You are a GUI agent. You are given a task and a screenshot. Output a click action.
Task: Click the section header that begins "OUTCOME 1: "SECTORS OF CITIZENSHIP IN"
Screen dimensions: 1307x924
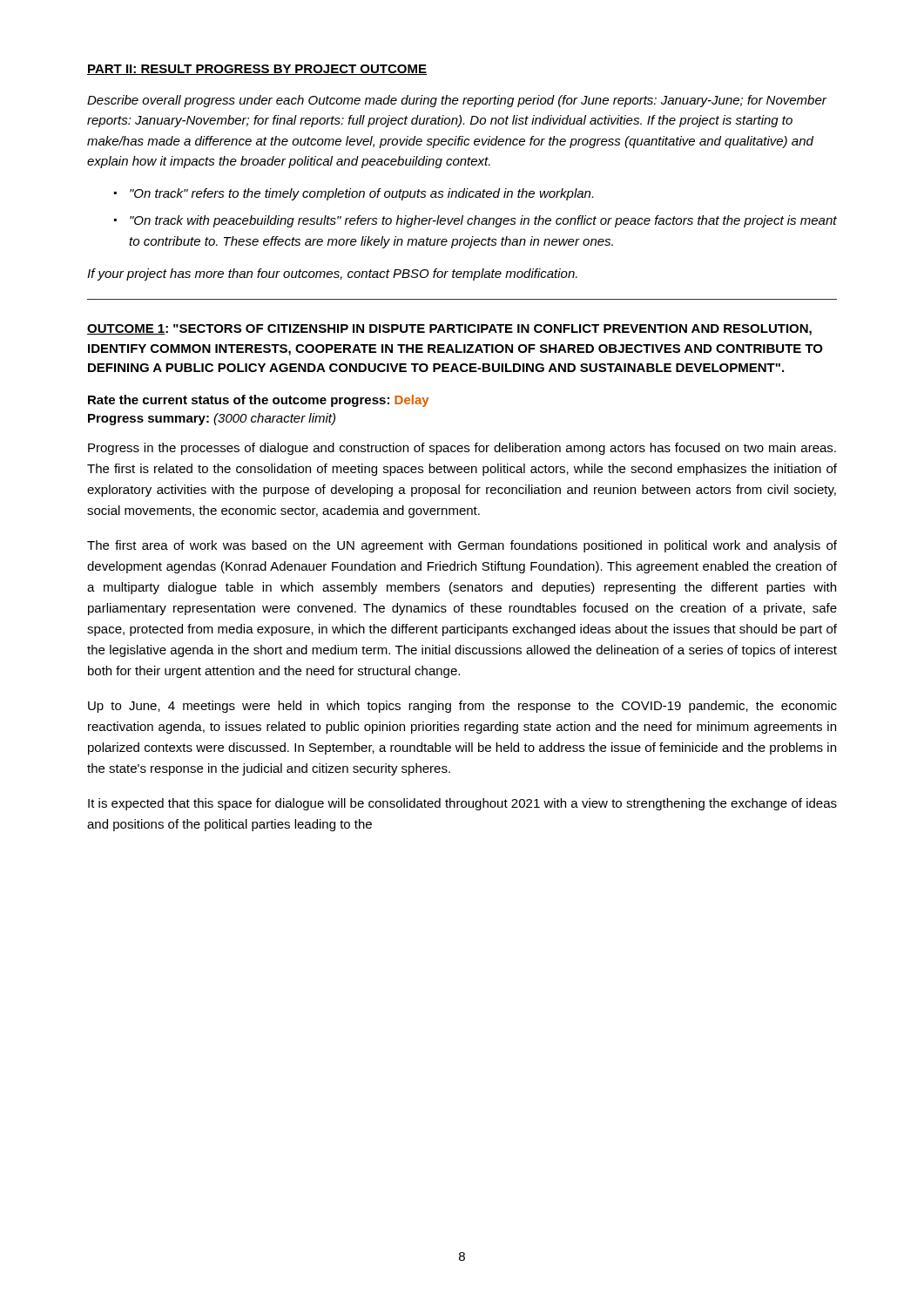[455, 348]
